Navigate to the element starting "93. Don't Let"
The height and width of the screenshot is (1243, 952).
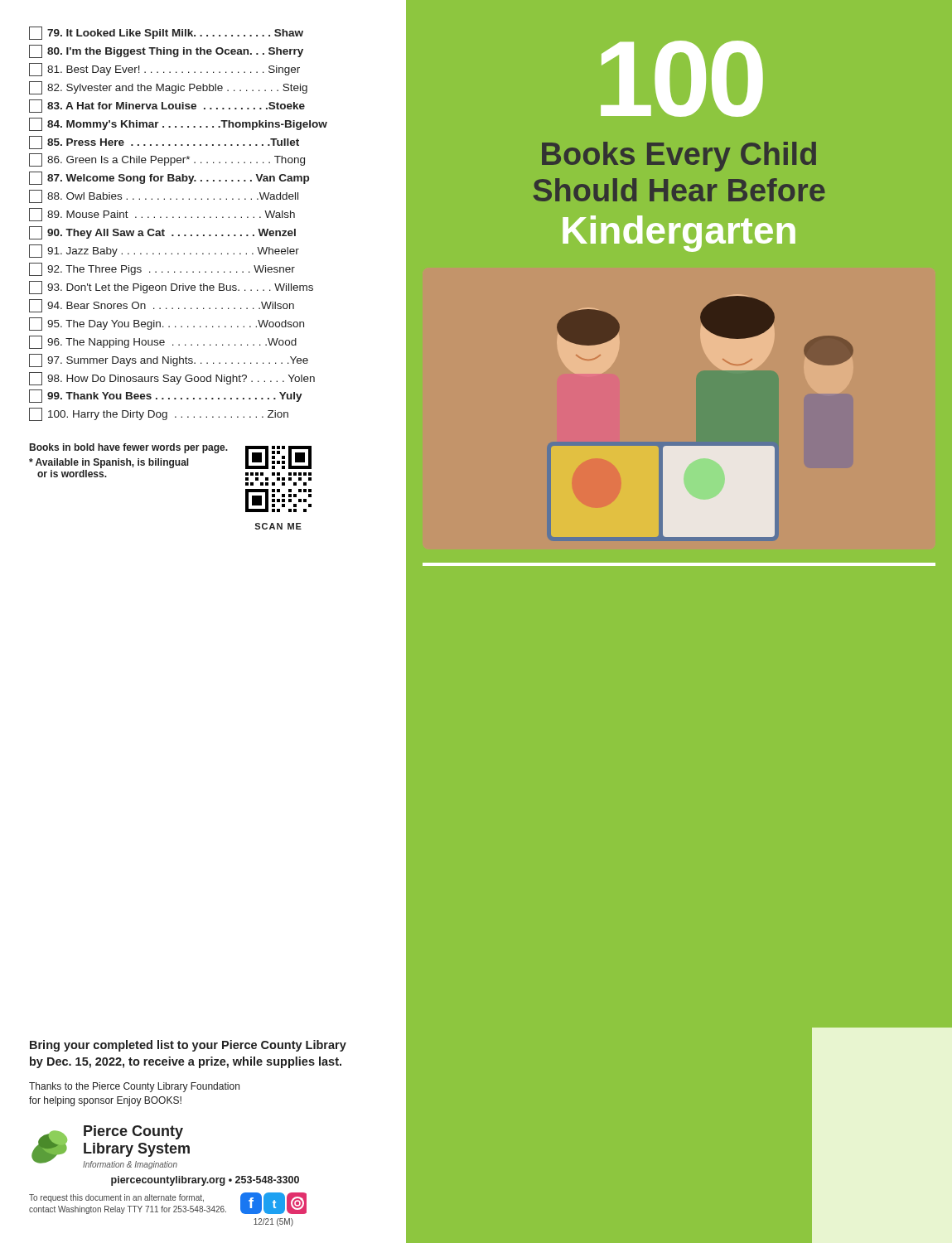pos(205,288)
